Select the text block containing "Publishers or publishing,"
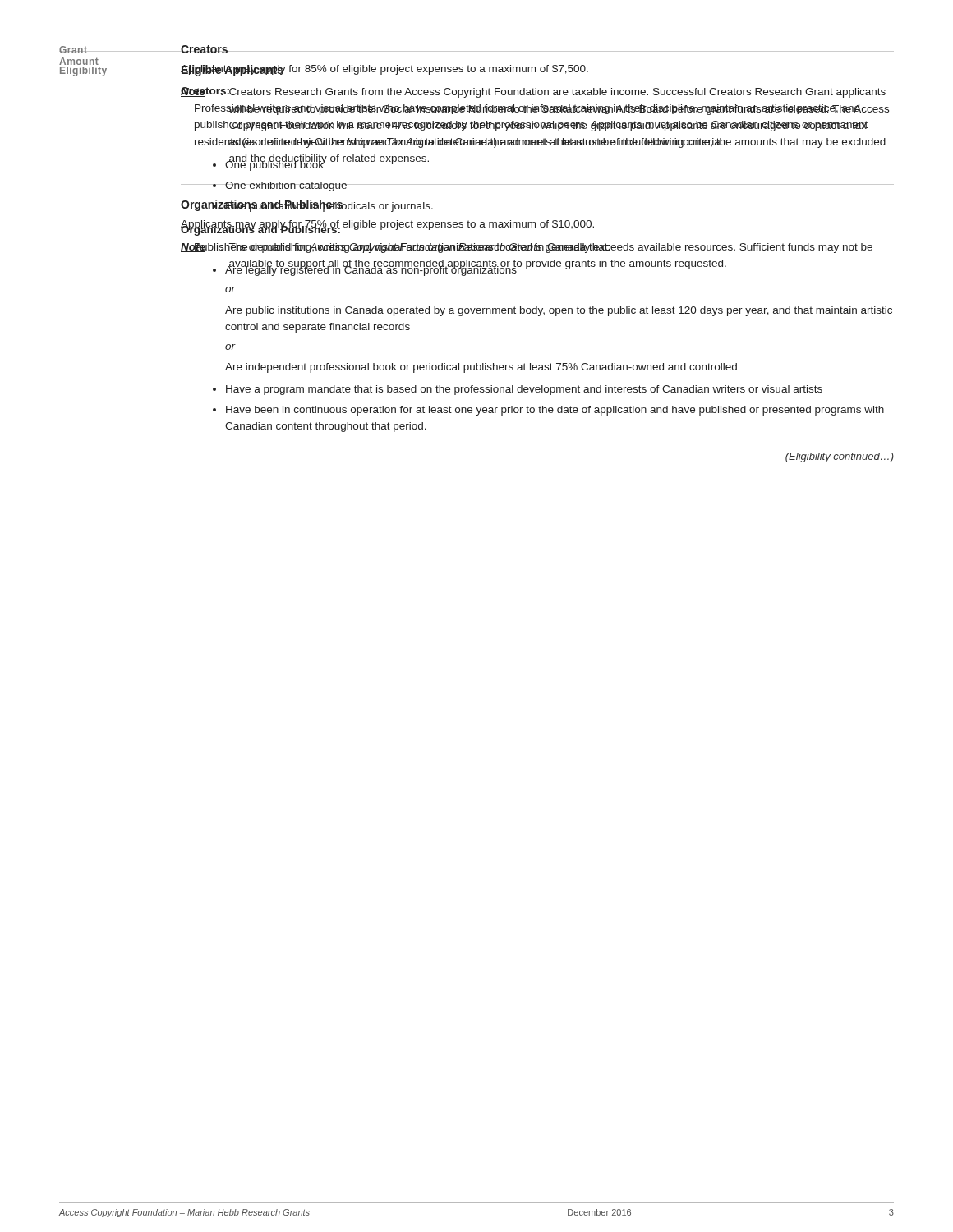953x1232 pixels. click(544, 247)
